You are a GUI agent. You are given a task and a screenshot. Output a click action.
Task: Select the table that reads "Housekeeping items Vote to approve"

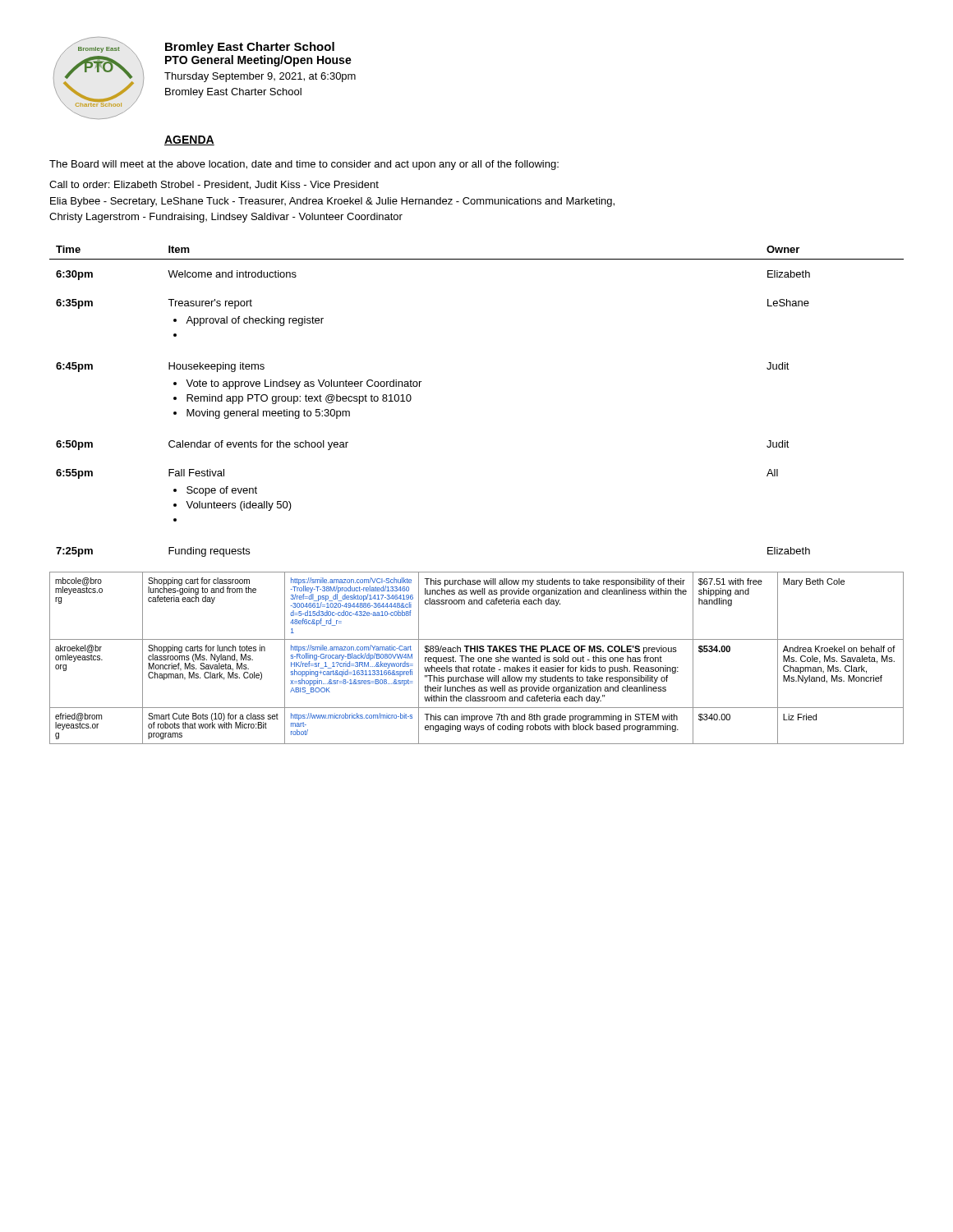pyautogui.click(x=476, y=402)
